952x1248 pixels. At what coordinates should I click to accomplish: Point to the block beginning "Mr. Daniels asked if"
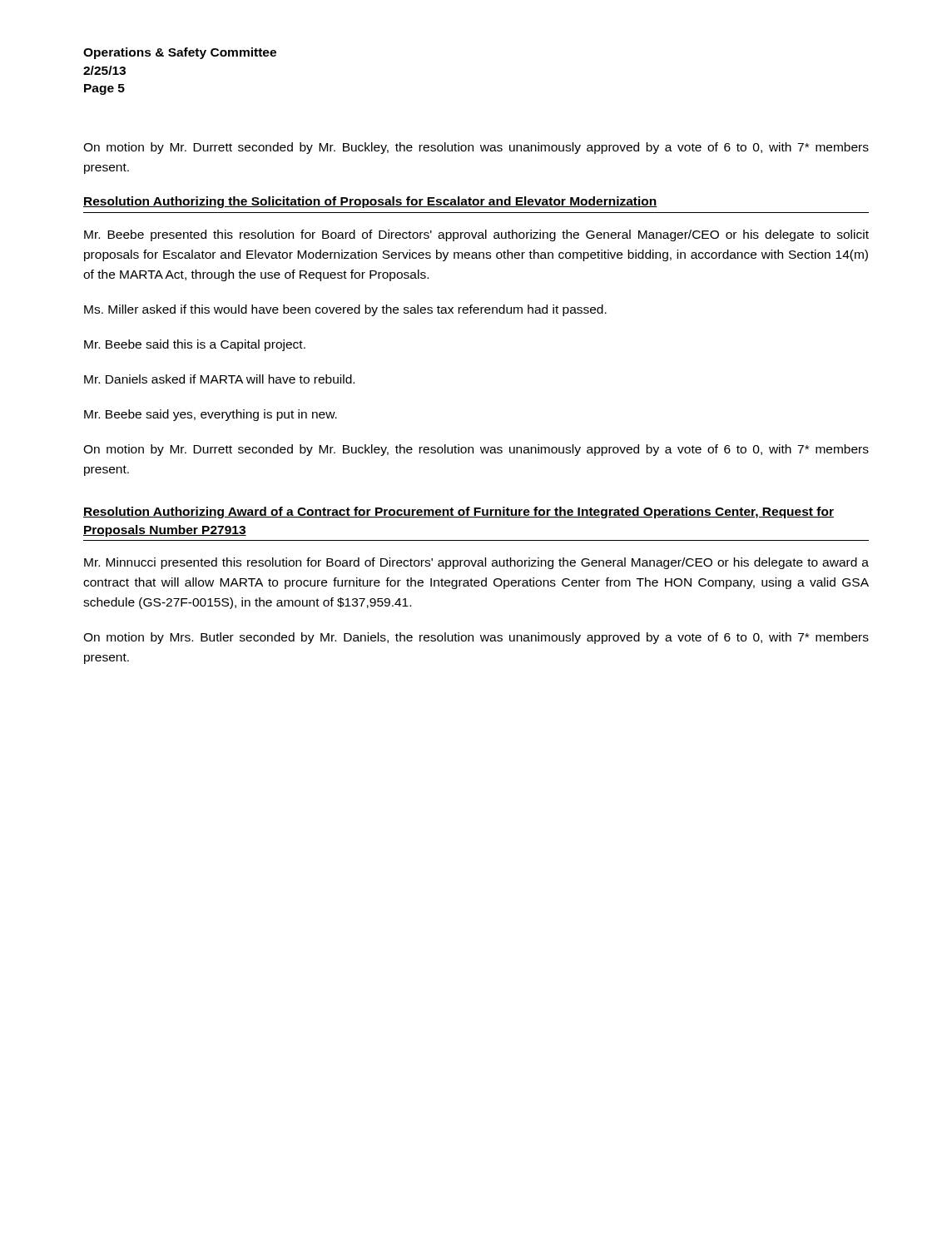[x=220, y=379]
